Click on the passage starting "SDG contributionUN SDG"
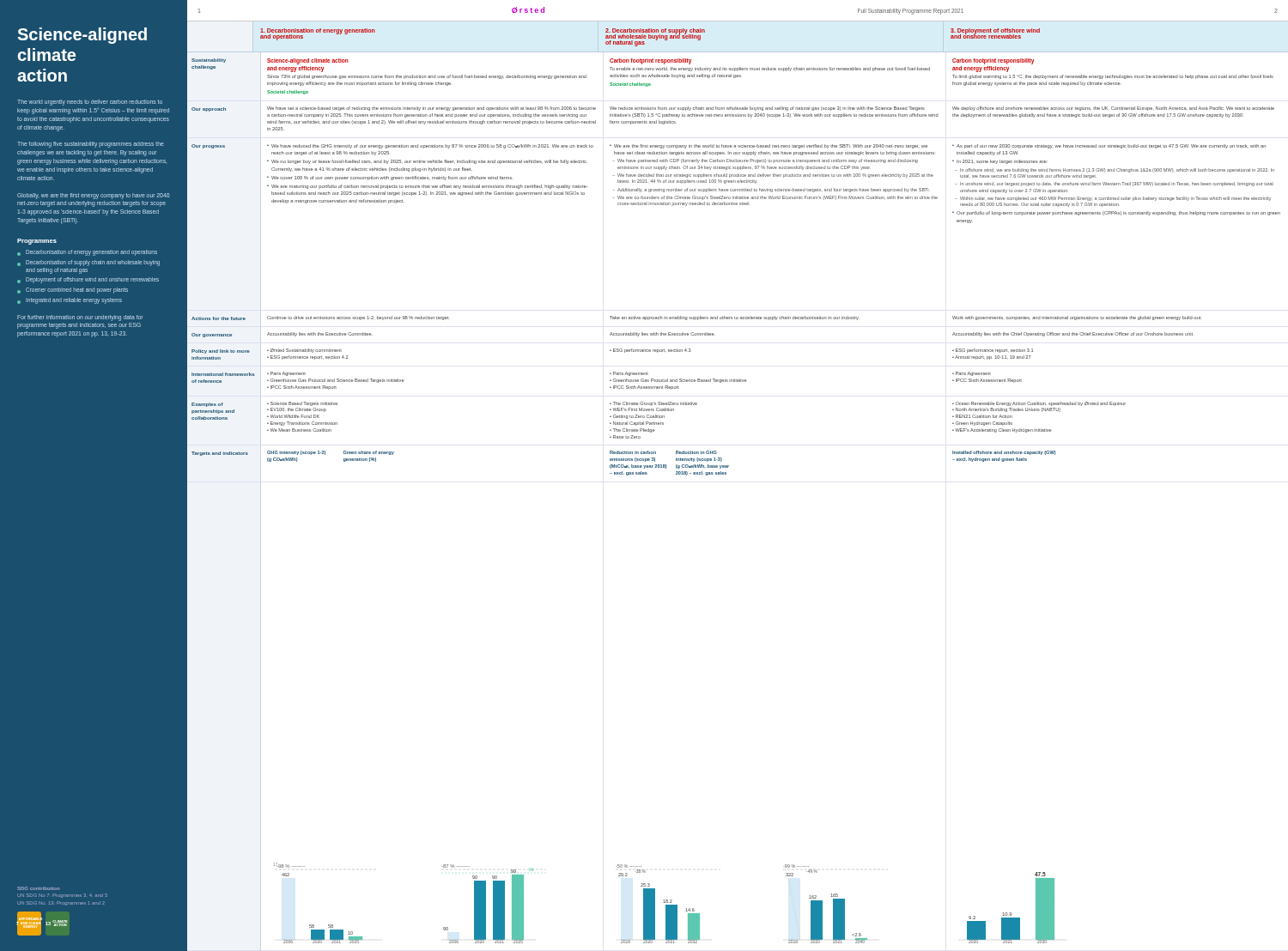Viewport: 1288px width, 951px height. point(62,896)
